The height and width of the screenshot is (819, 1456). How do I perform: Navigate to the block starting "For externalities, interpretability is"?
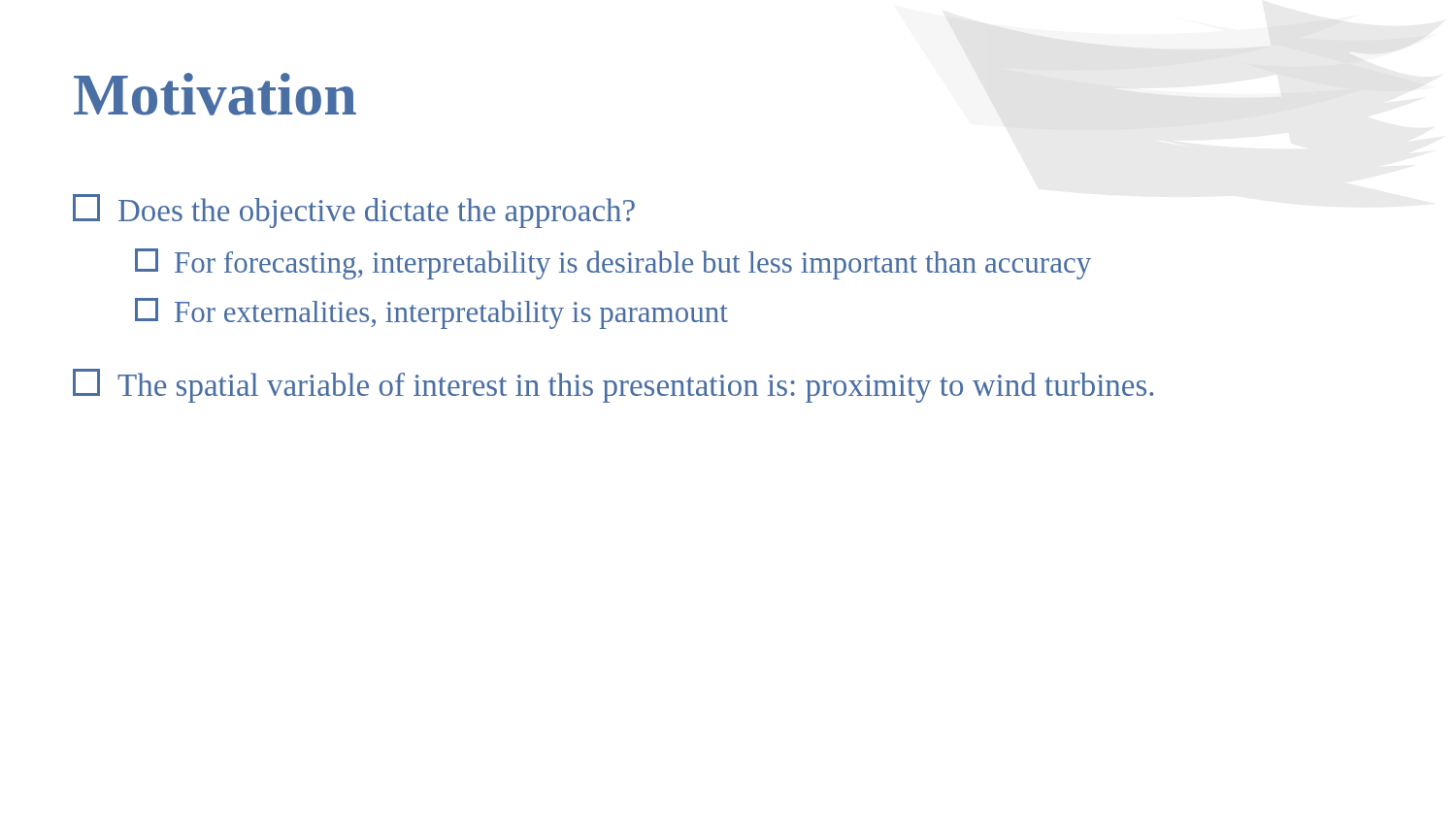click(431, 313)
